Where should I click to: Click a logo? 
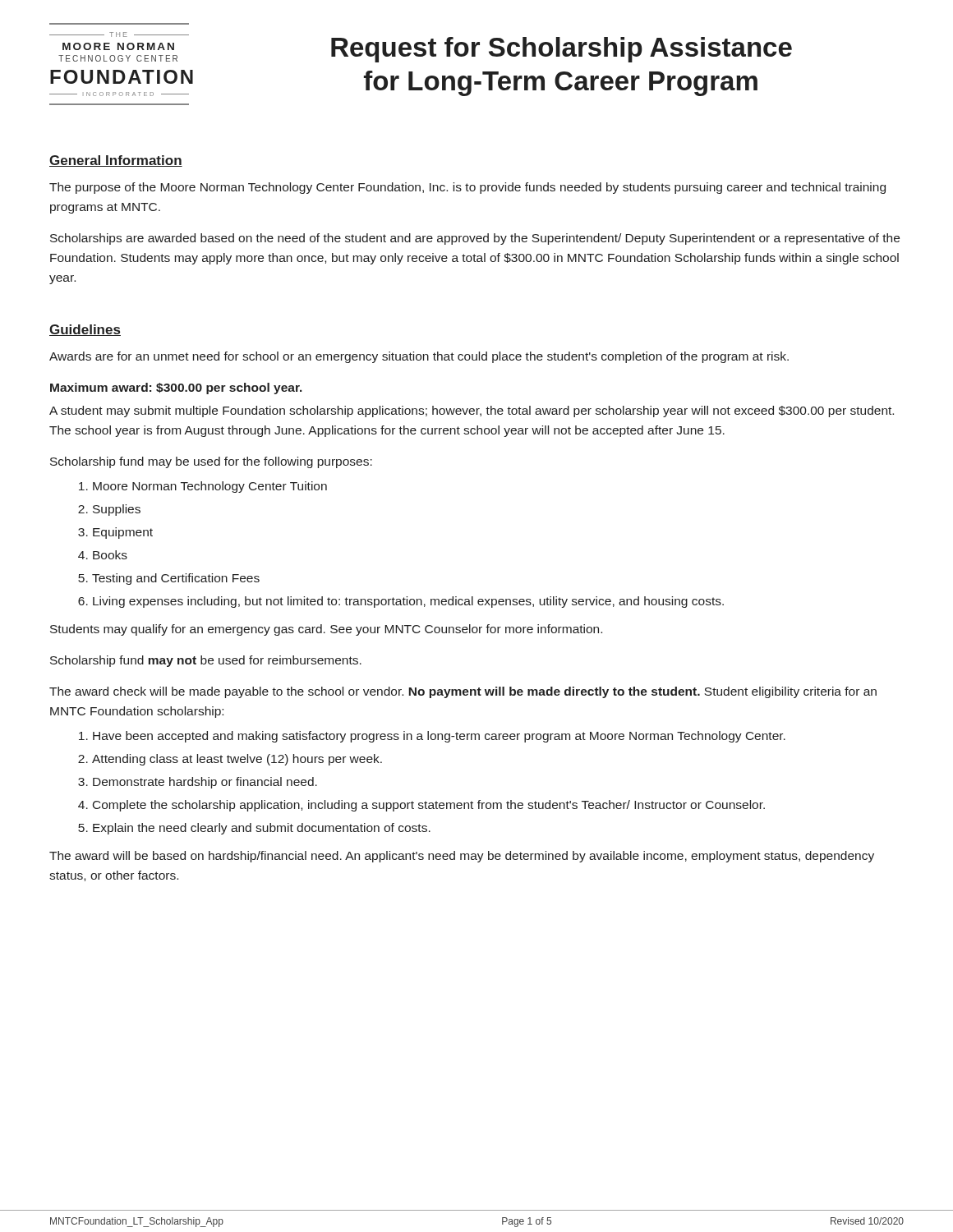119,64
